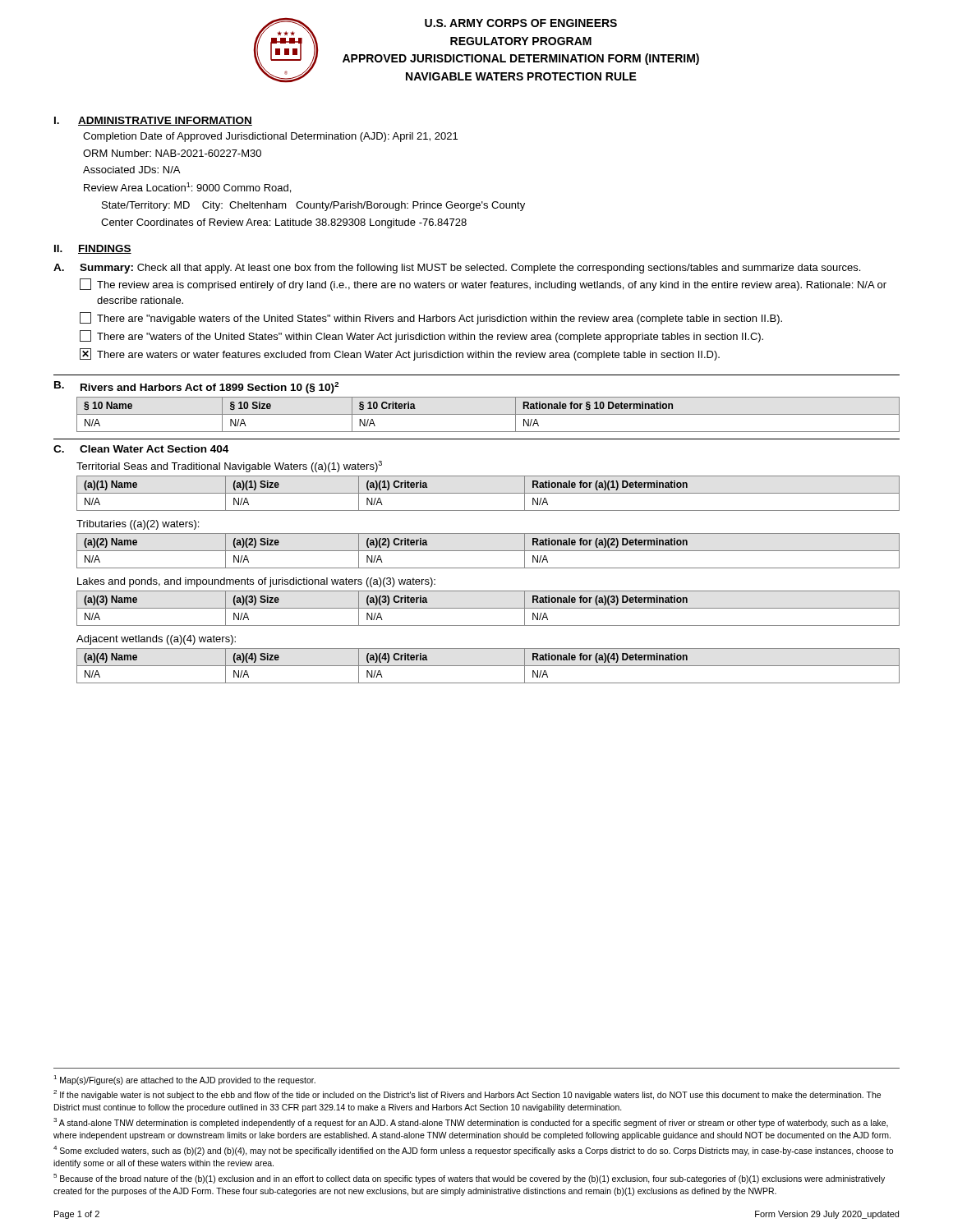This screenshot has width=953, height=1232.
Task: Where does it say "Adjacent wetlands ((a)(4) waters):"?
Action: click(157, 639)
